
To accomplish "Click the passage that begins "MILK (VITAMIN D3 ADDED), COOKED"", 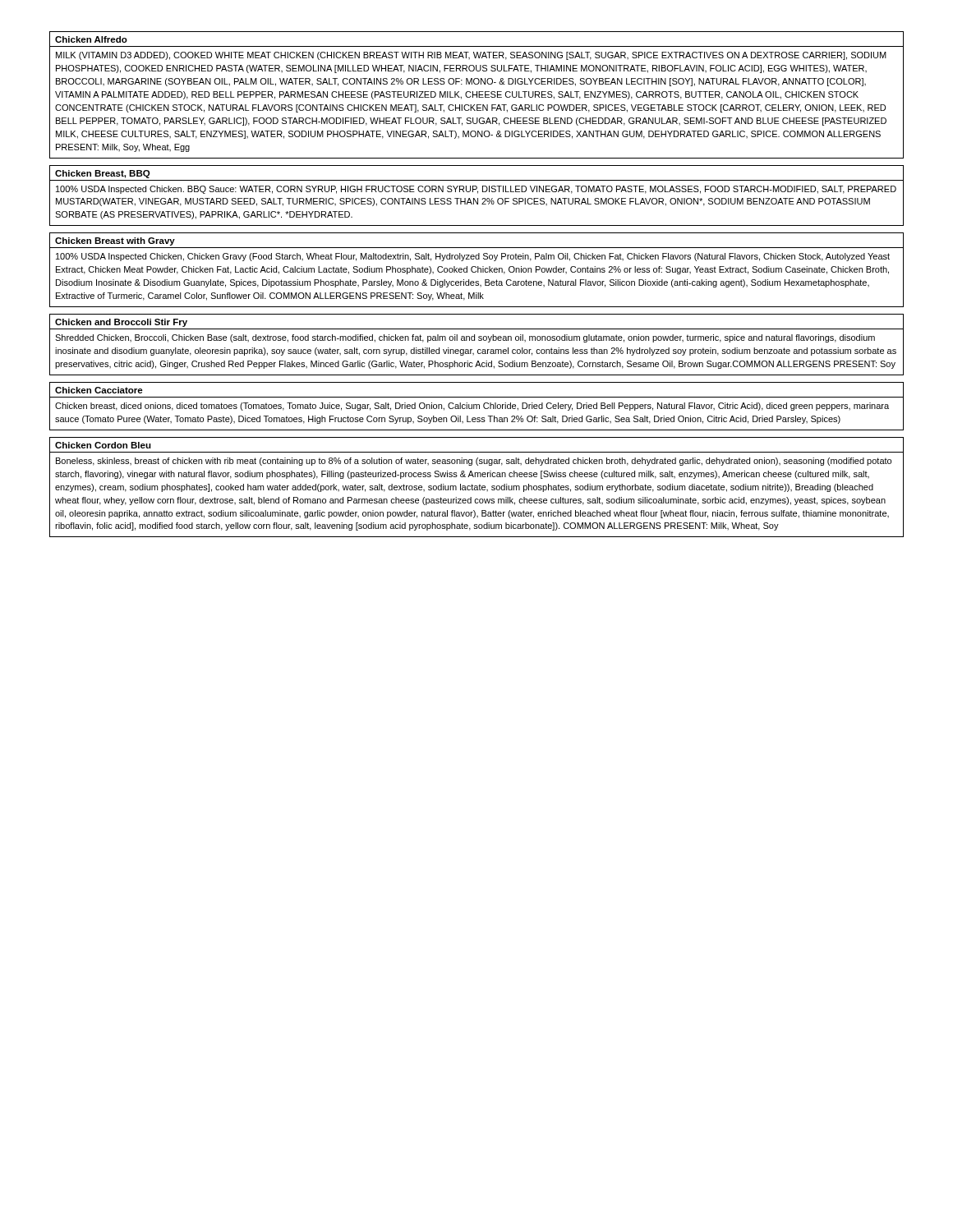I will 471,101.
